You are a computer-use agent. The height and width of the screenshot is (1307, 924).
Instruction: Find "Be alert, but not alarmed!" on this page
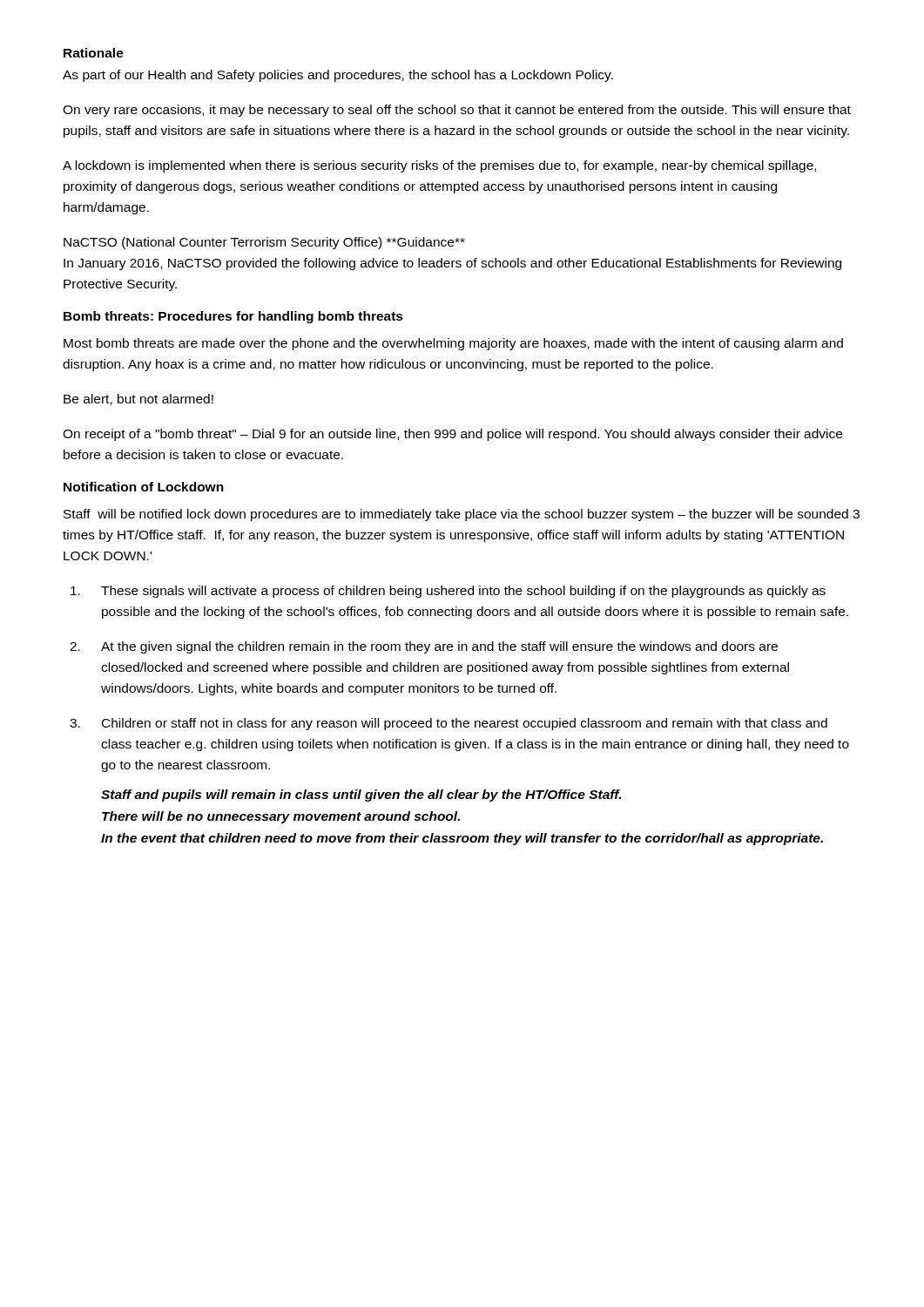pyautogui.click(x=139, y=399)
